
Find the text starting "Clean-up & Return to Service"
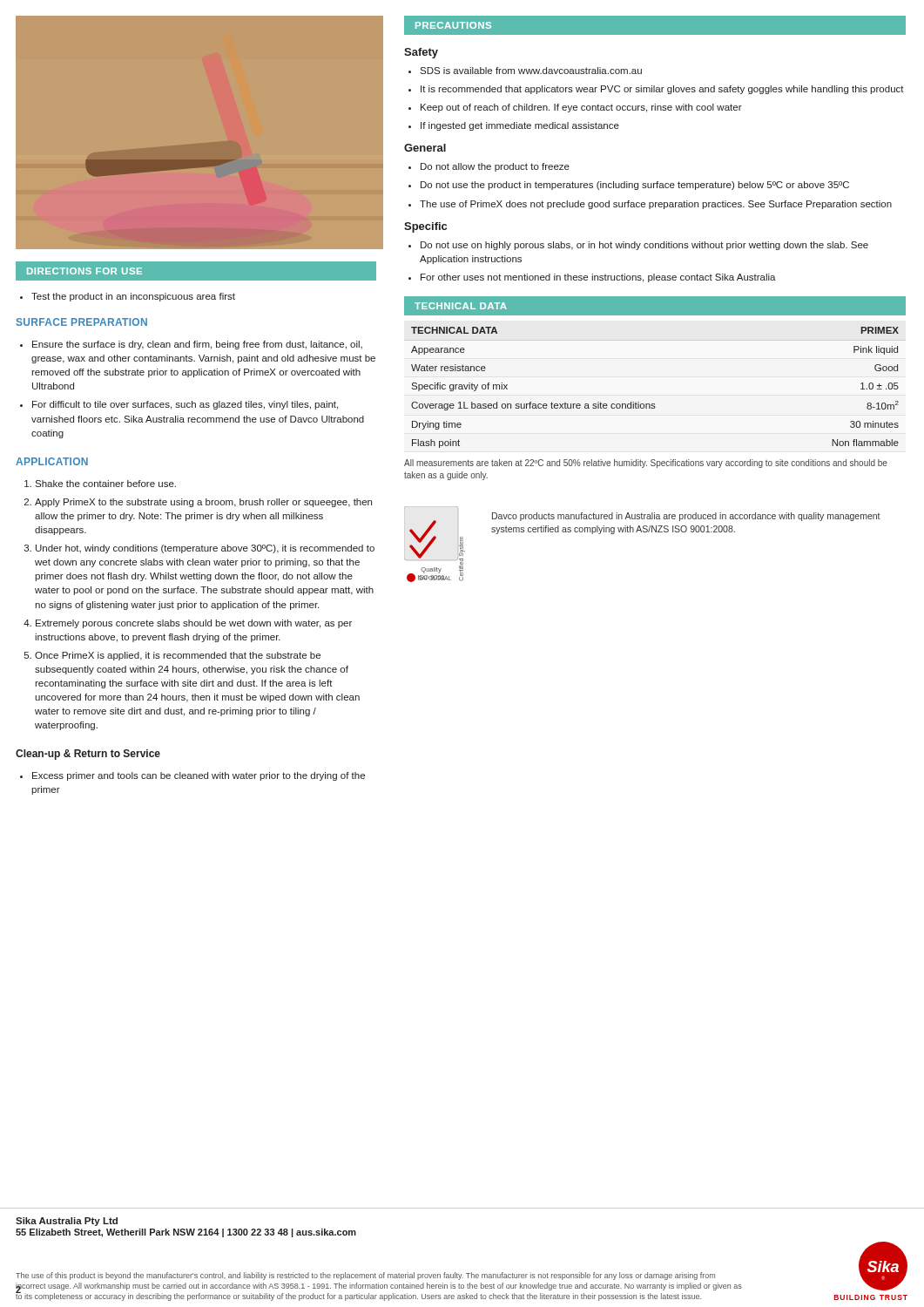click(88, 754)
